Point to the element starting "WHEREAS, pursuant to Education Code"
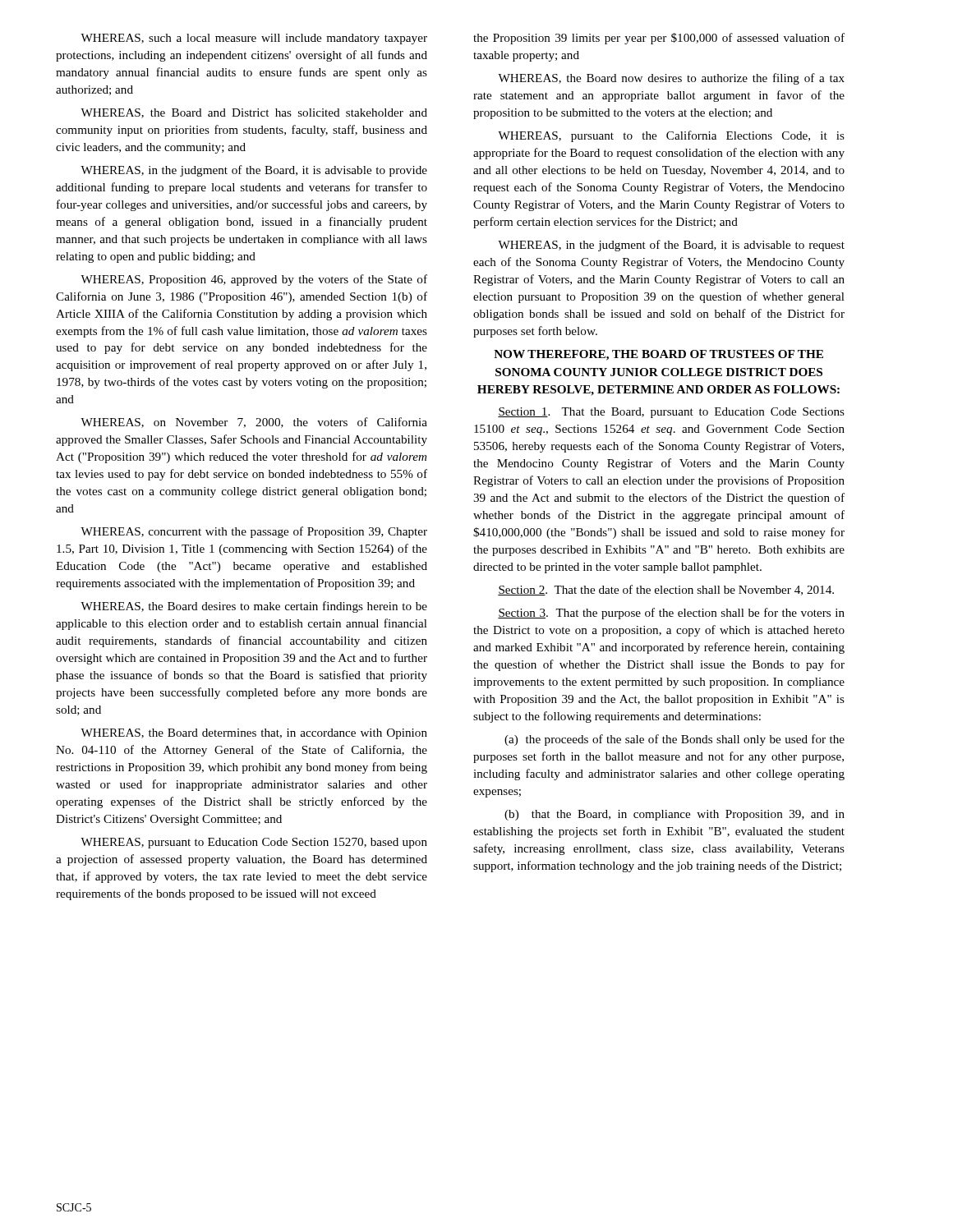The image size is (953, 1232). pyautogui.click(x=242, y=868)
